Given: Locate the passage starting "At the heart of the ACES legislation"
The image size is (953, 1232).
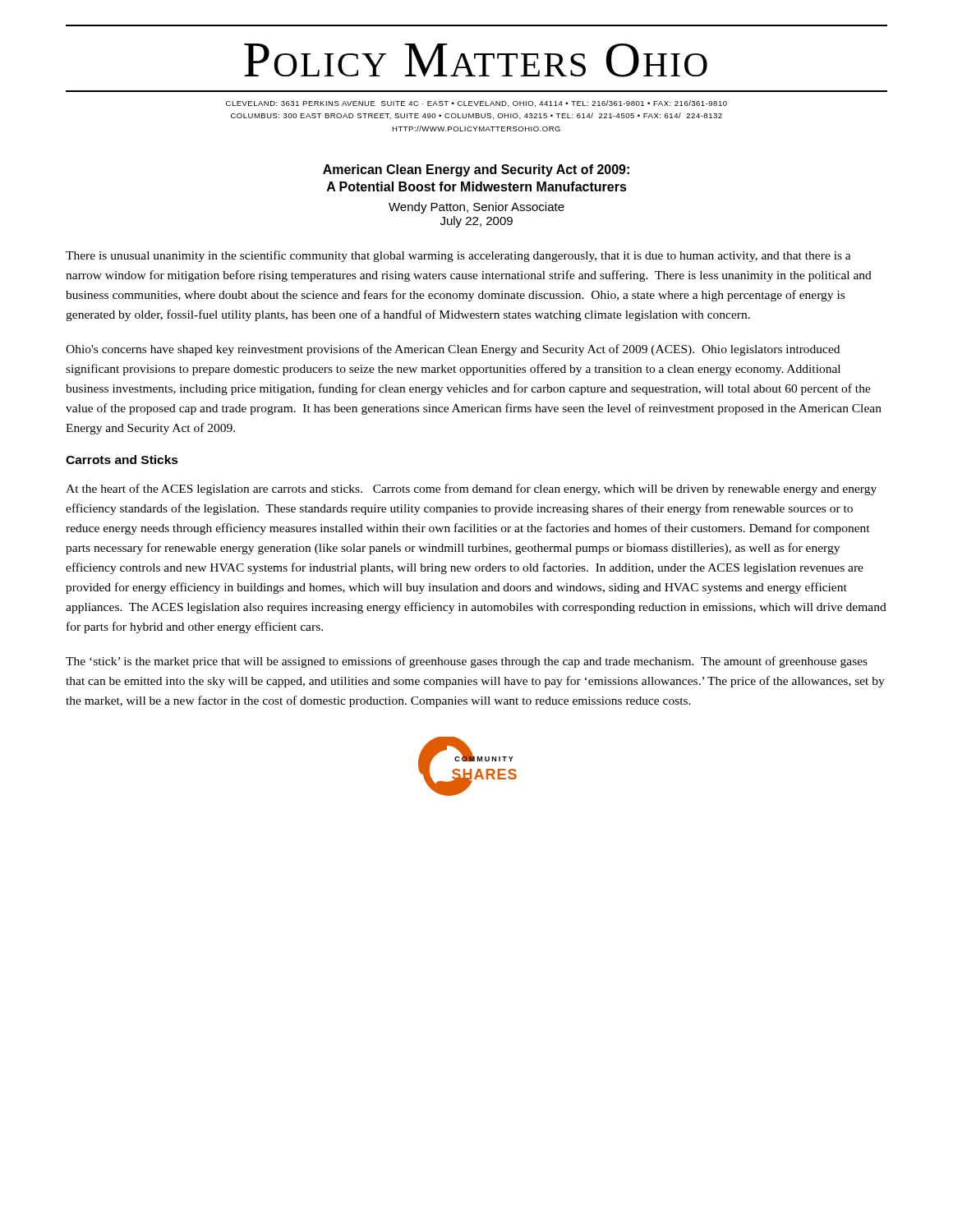Looking at the screenshot, I should [x=476, y=557].
